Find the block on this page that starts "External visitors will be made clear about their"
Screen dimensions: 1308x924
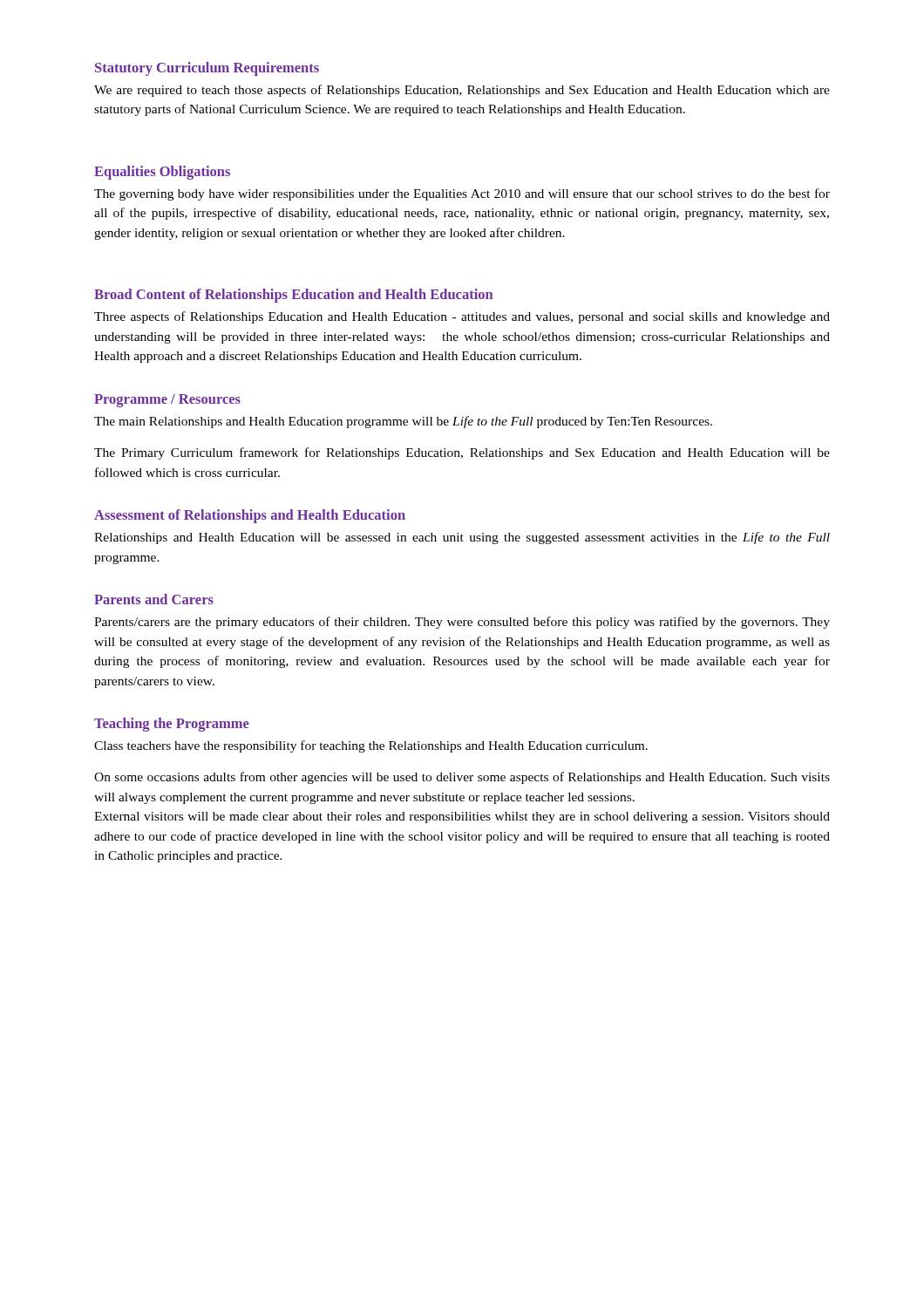click(x=462, y=836)
